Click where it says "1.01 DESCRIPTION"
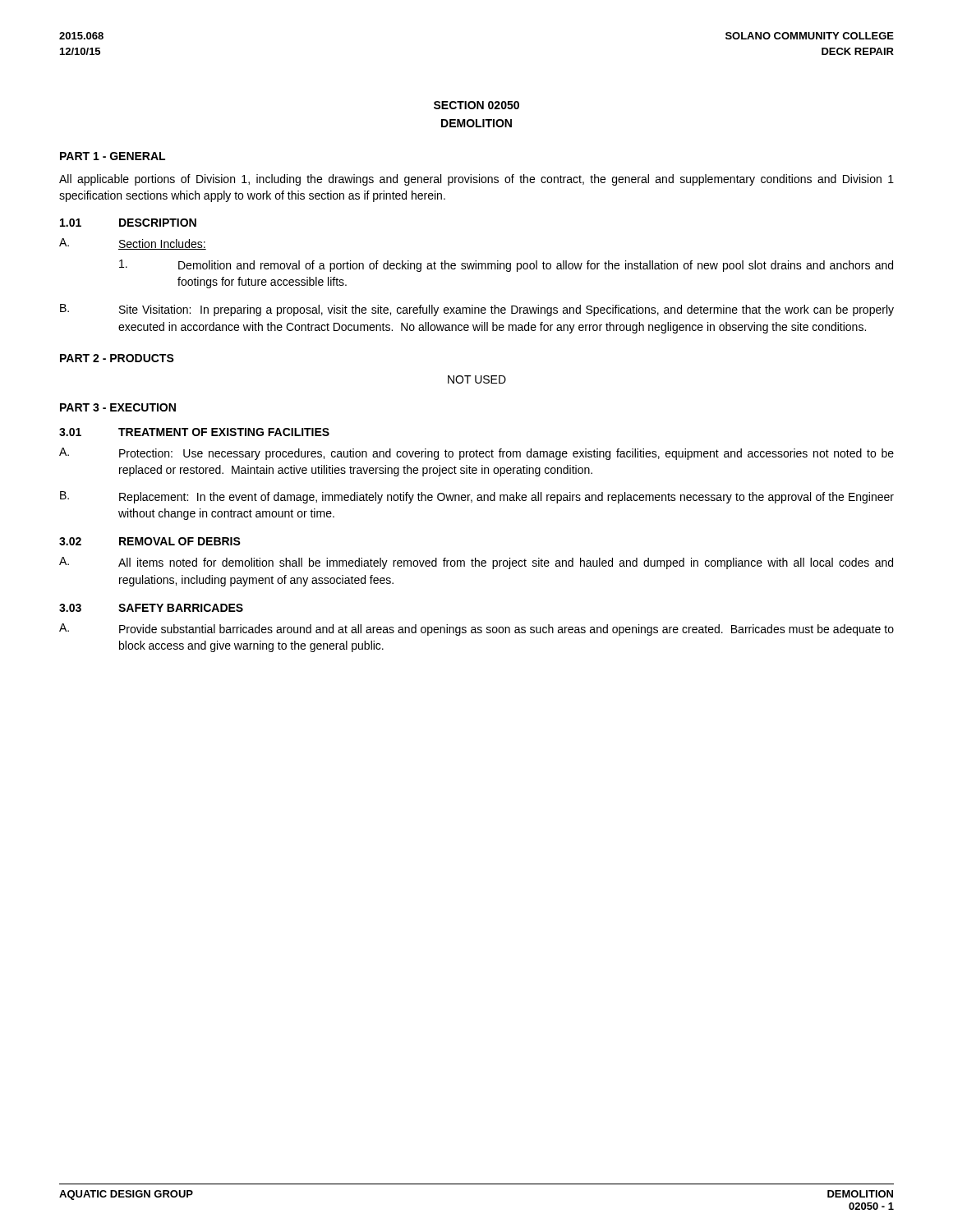 pyautogui.click(x=128, y=222)
